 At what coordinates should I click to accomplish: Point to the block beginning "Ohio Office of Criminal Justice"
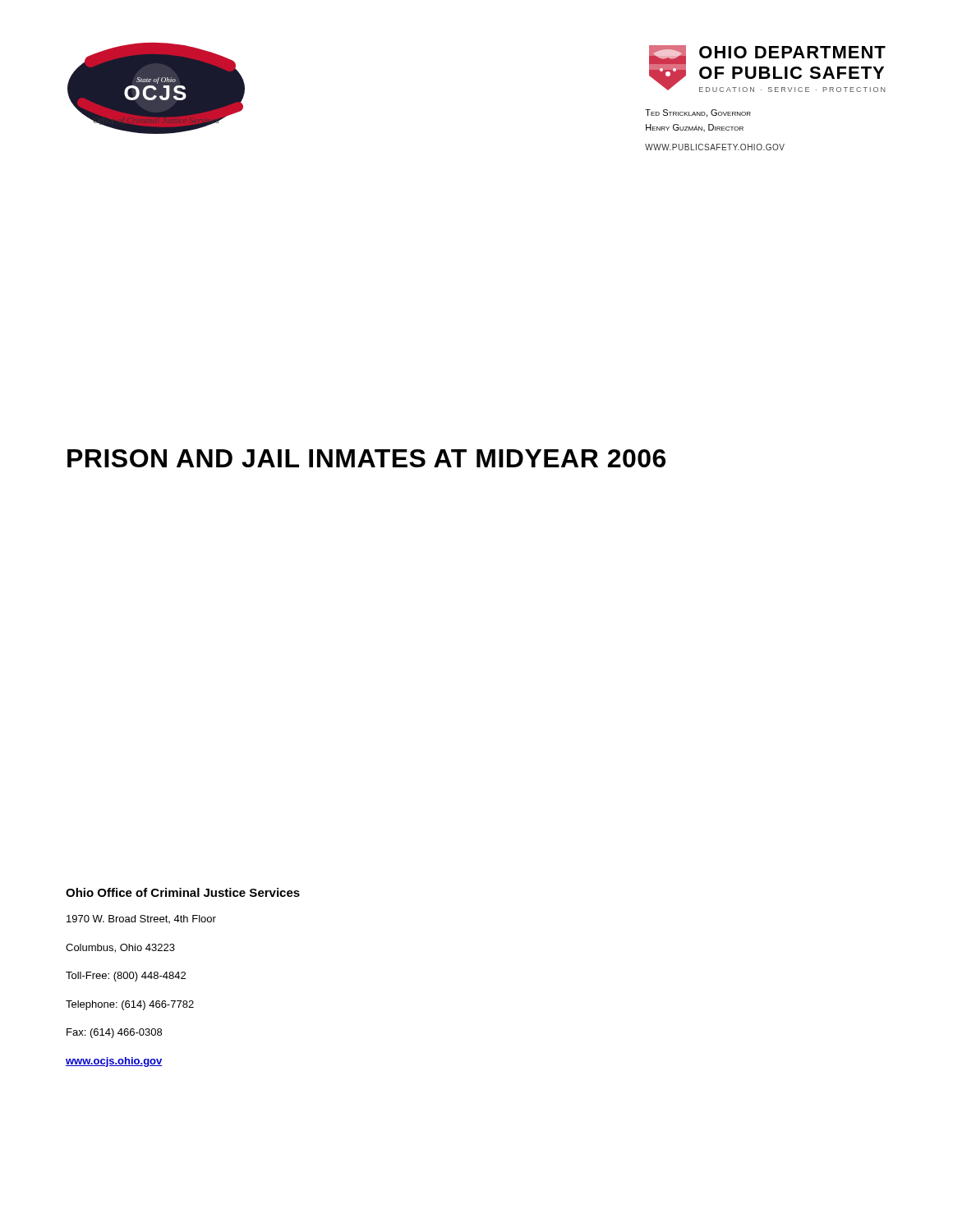click(183, 978)
